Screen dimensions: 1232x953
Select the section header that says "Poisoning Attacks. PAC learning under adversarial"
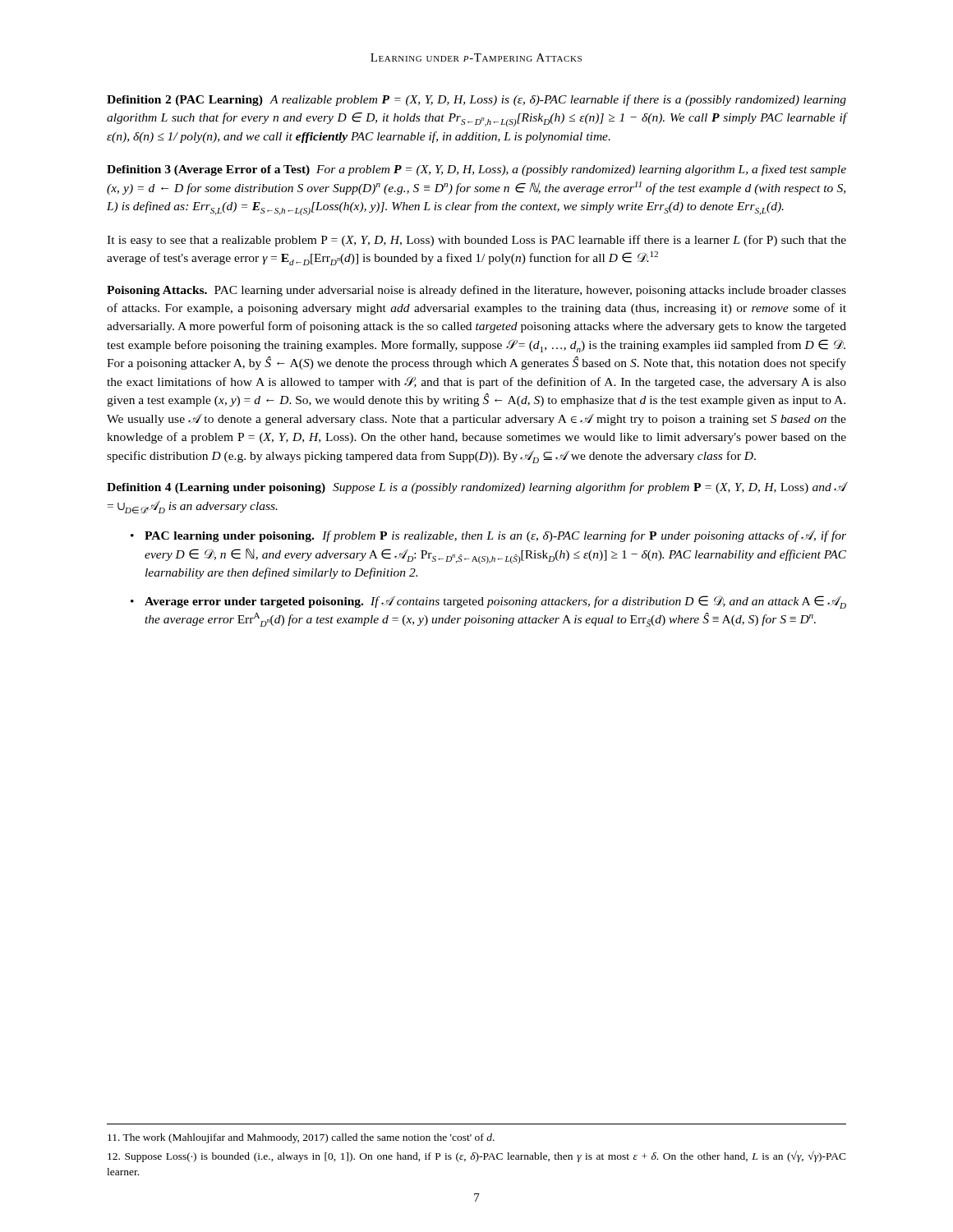tap(476, 373)
